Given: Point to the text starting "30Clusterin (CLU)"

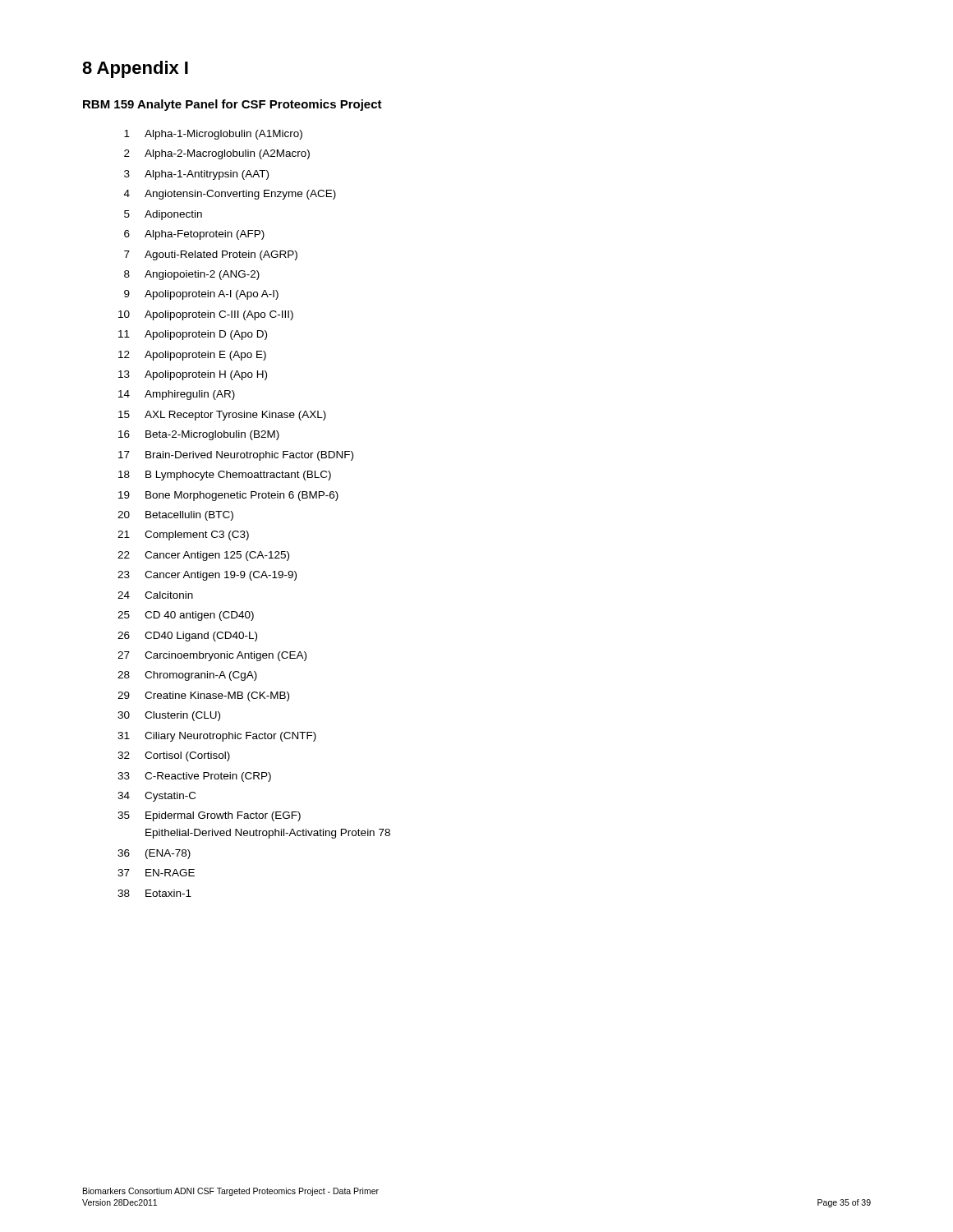Looking at the screenshot, I should (x=169, y=716).
